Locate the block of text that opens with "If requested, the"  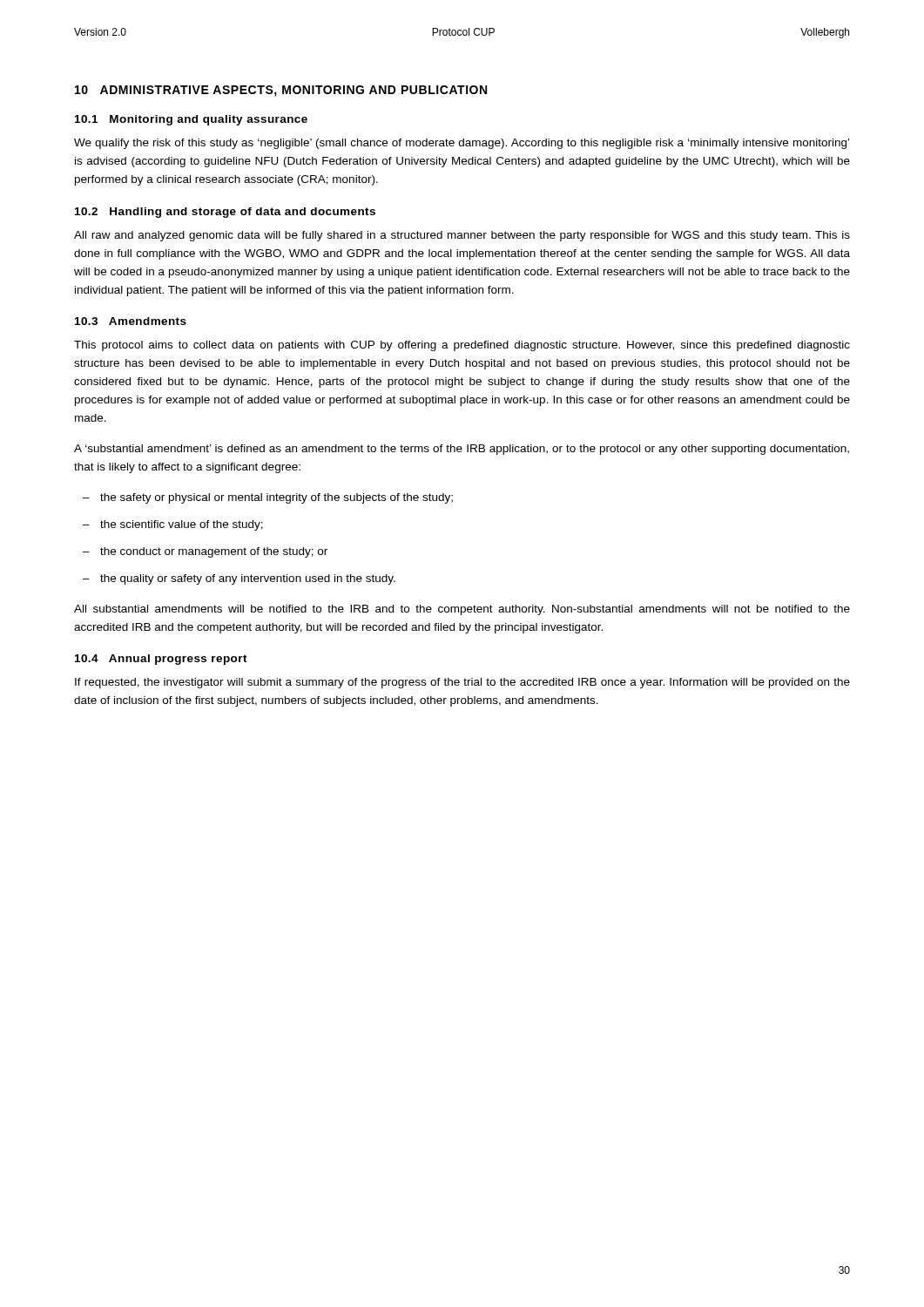pos(462,691)
